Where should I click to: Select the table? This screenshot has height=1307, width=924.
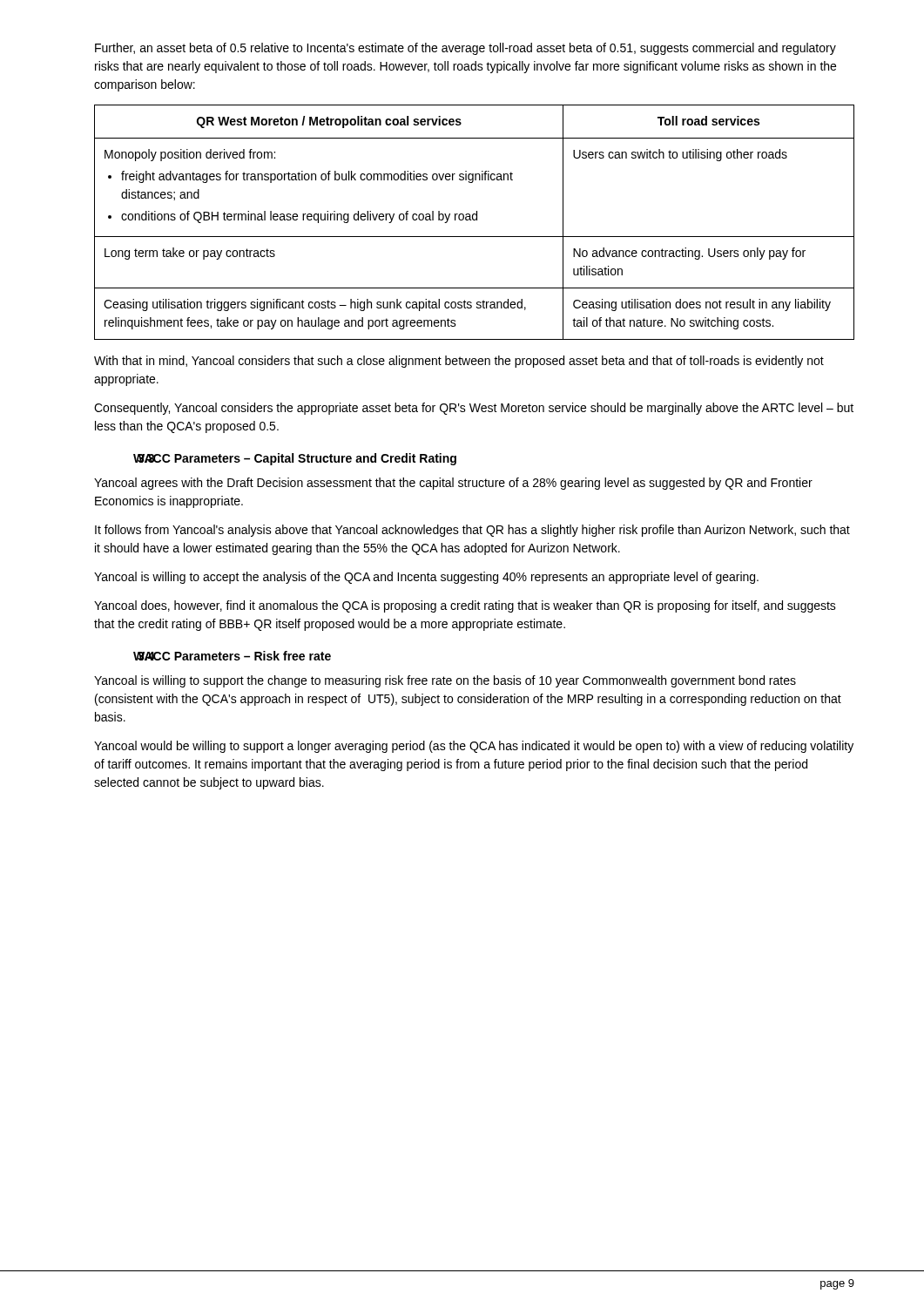coord(474,222)
